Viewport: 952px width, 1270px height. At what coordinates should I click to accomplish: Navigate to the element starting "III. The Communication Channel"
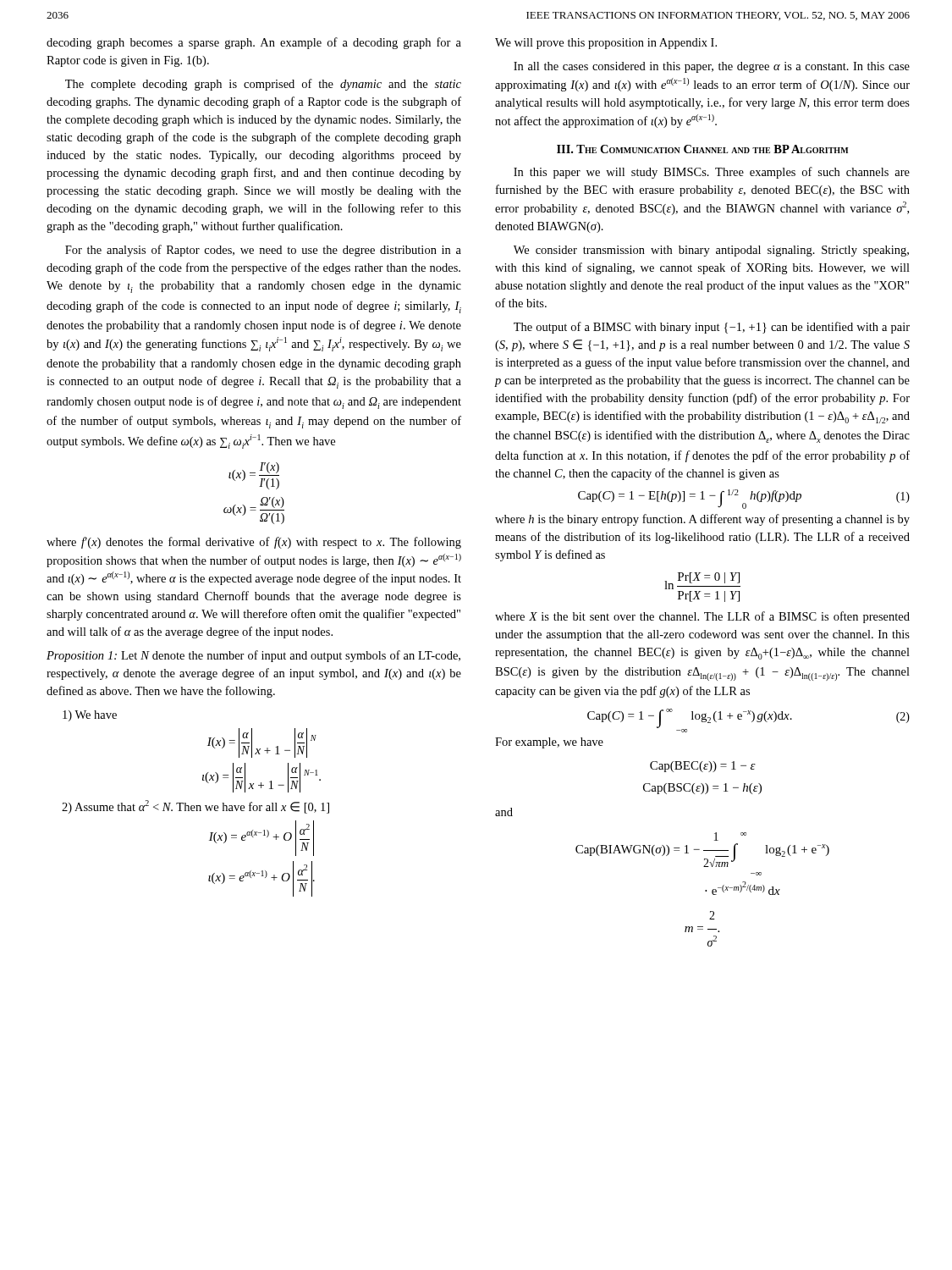pyautogui.click(x=702, y=149)
